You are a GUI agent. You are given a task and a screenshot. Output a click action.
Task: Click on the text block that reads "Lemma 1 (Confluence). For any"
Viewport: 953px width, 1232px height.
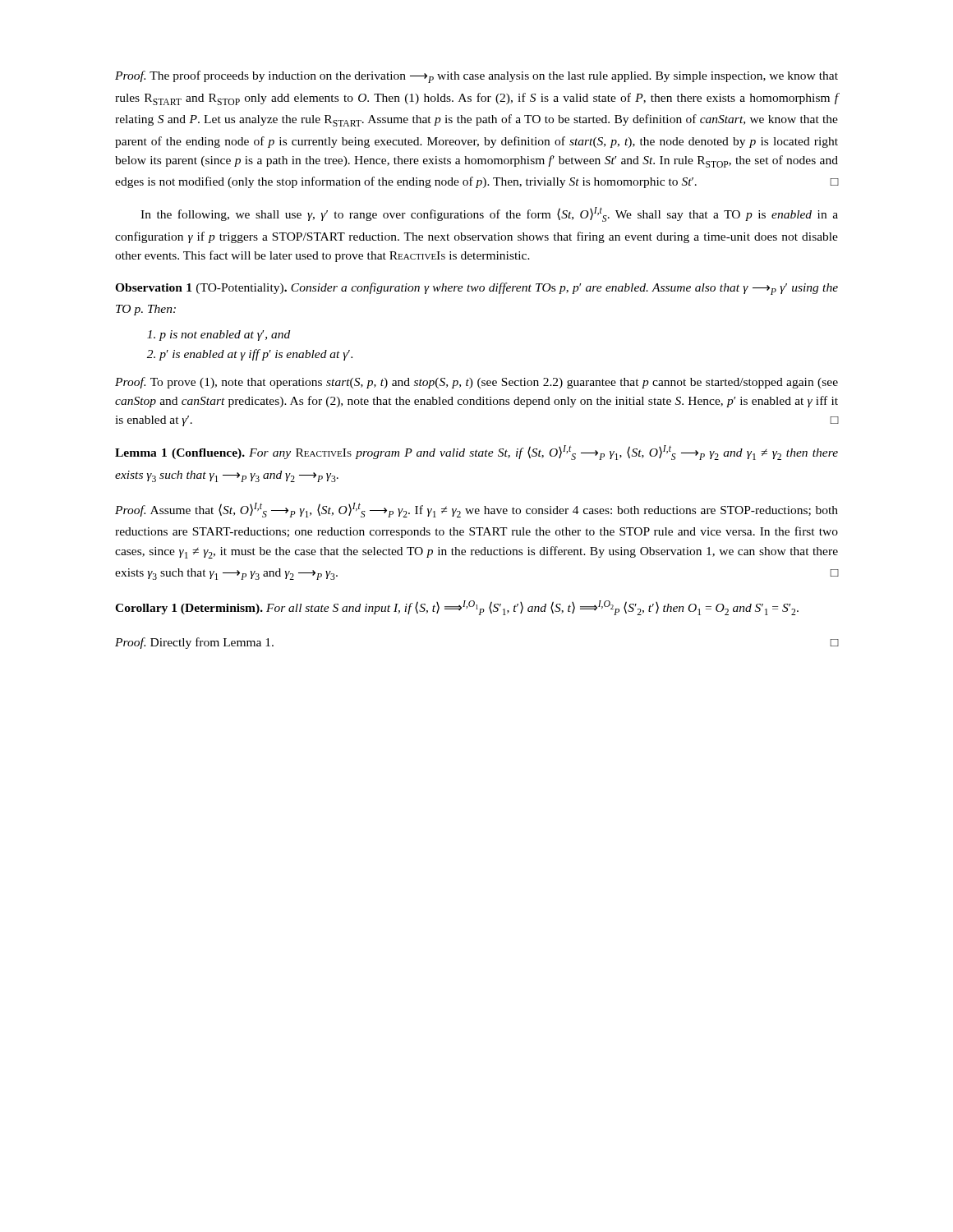476,464
